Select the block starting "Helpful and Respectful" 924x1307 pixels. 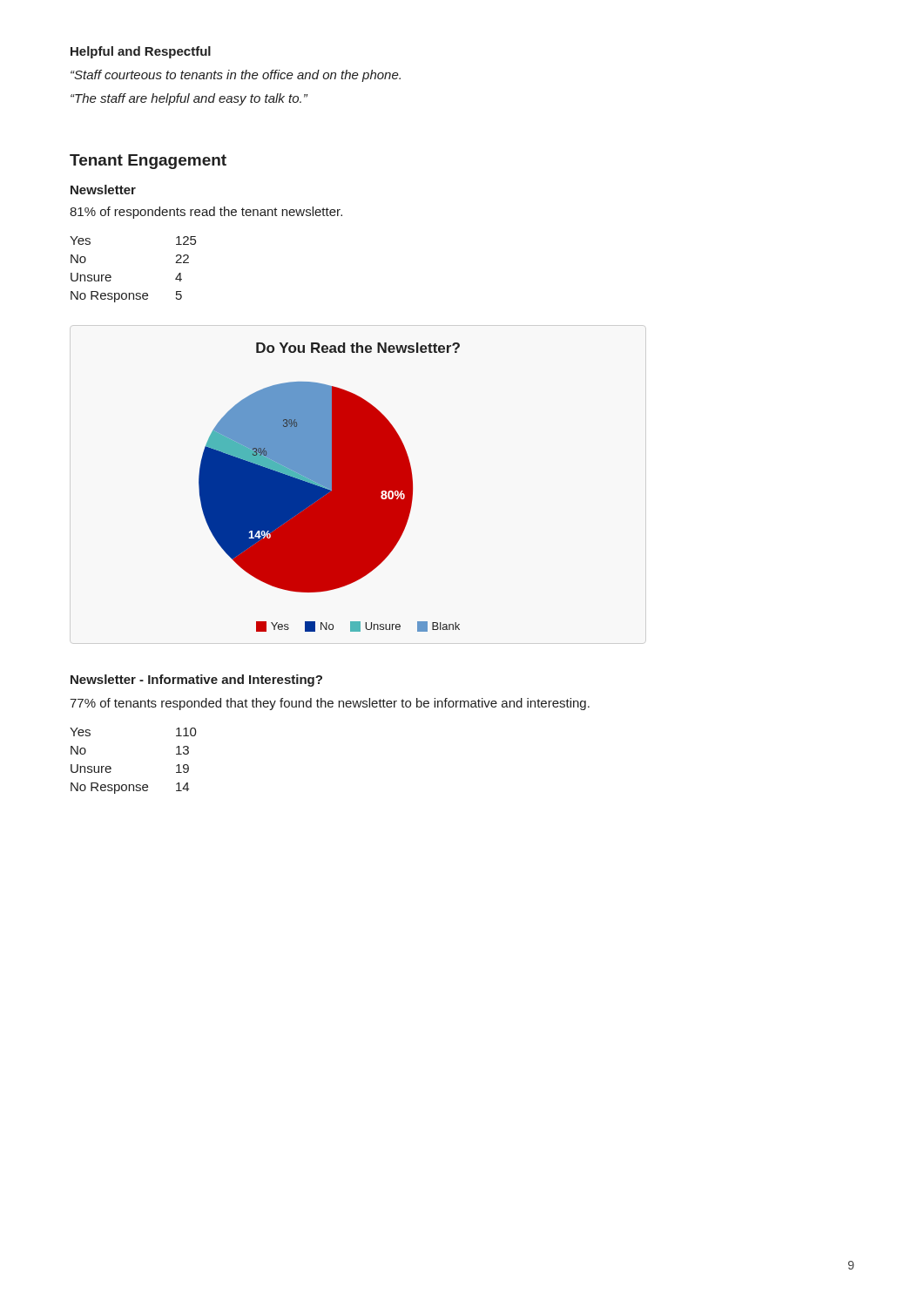click(x=140, y=51)
